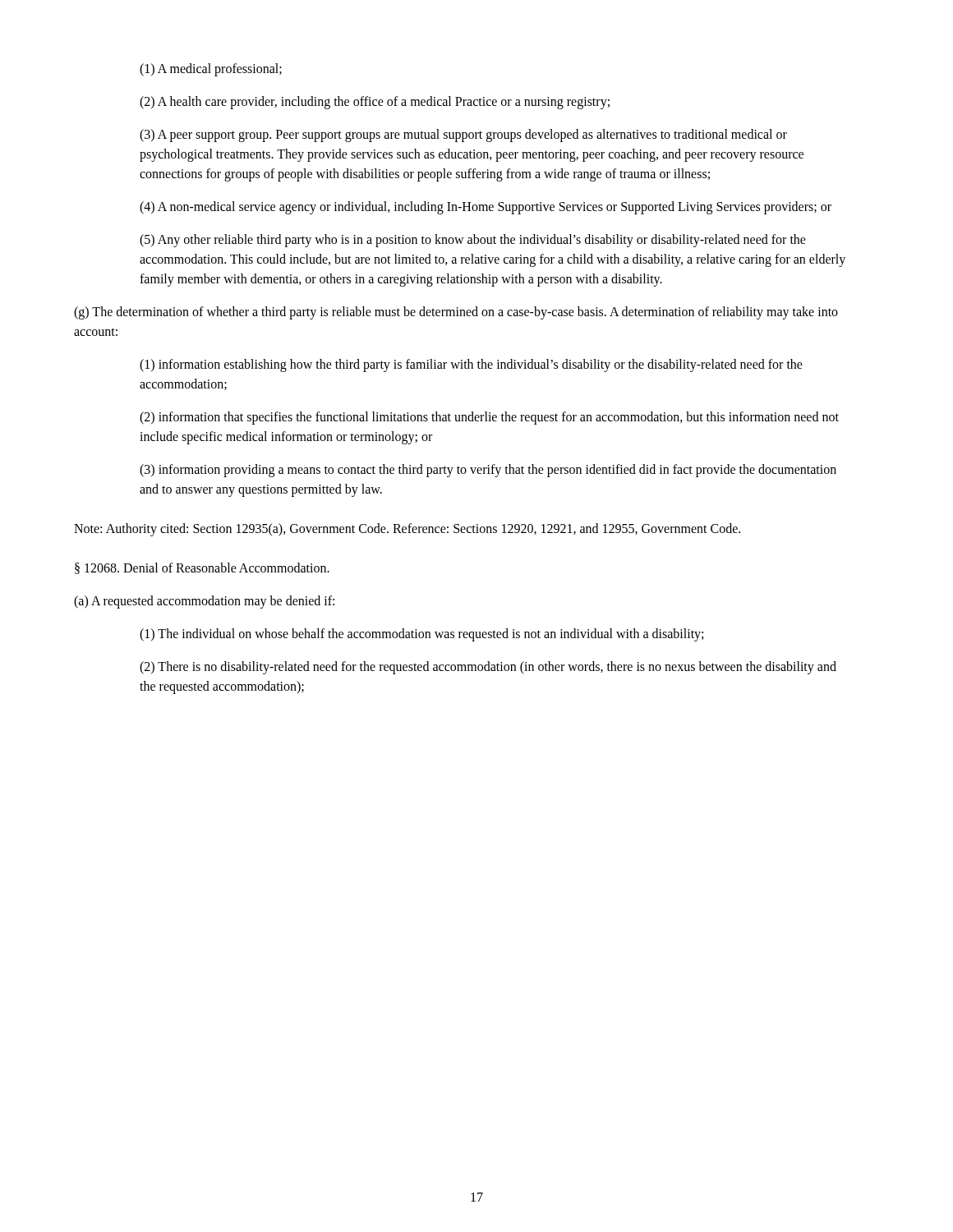The width and height of the screenshot is (953, 1232).
Task: Find the list item that reads "(1) A medical"
Action: pos(211,69)
